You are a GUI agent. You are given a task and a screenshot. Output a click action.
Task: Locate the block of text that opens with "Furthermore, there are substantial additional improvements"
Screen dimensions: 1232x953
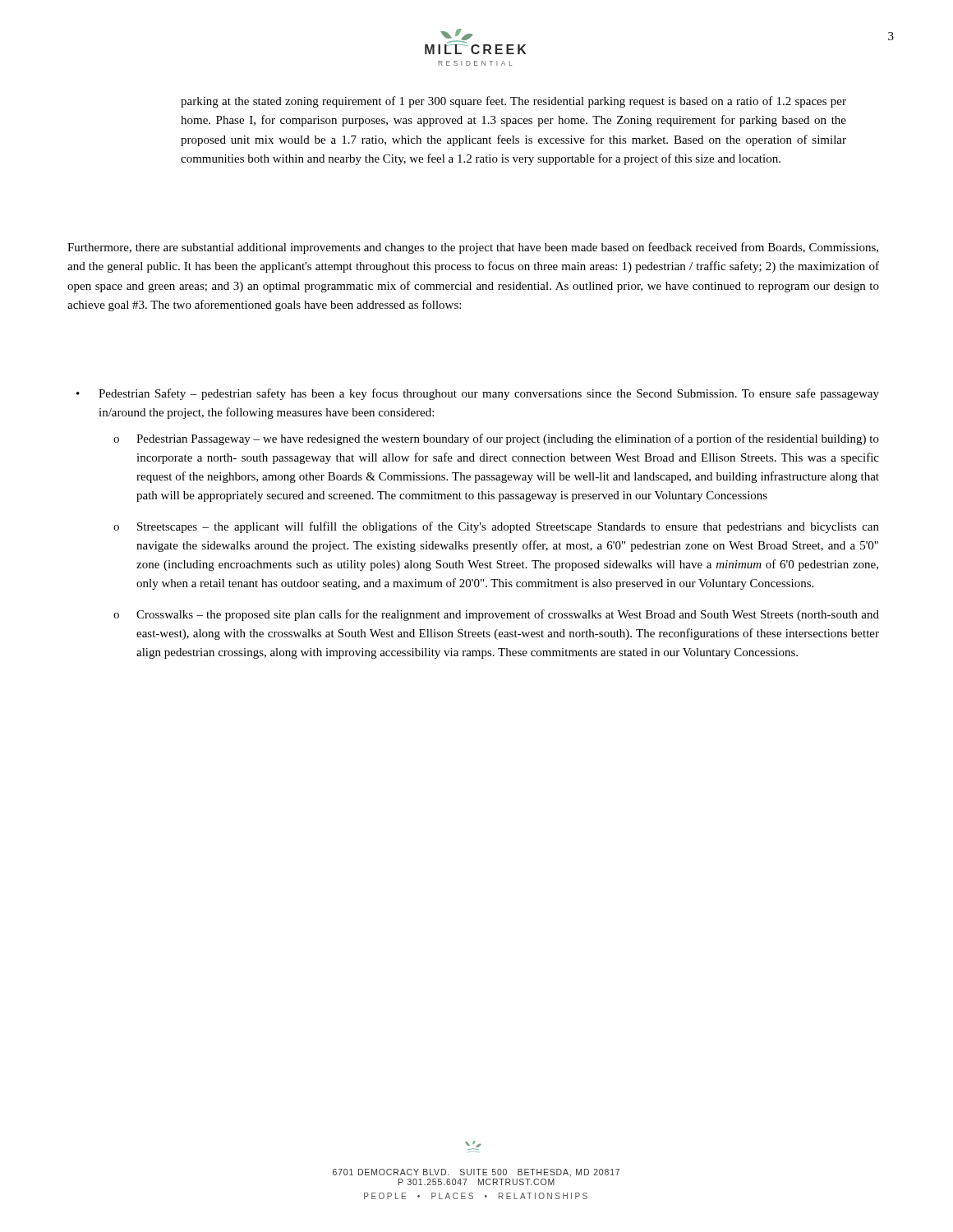[473, 276]
